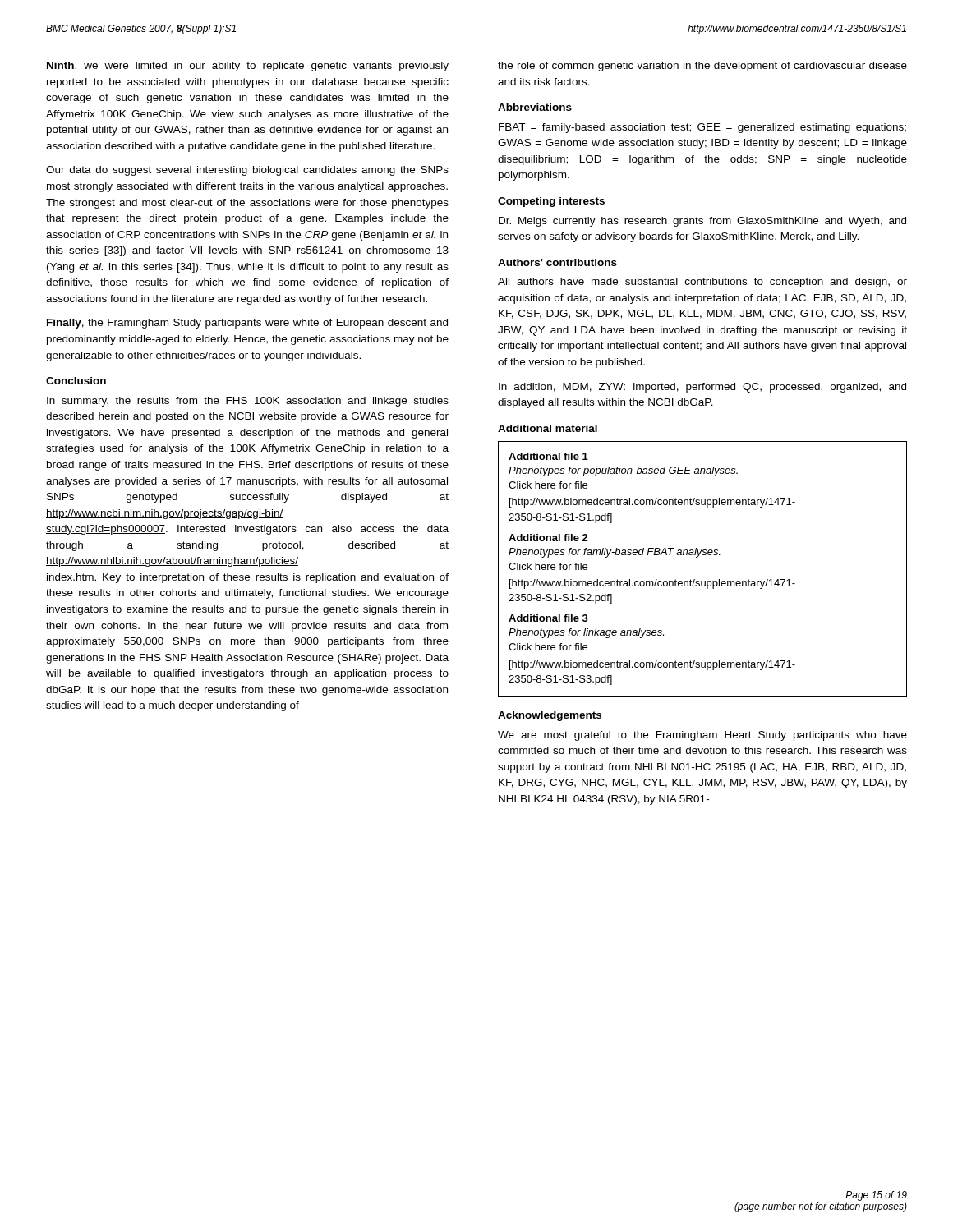
Task: Click where it says "Competing interests"
Action: coord(551,202)
